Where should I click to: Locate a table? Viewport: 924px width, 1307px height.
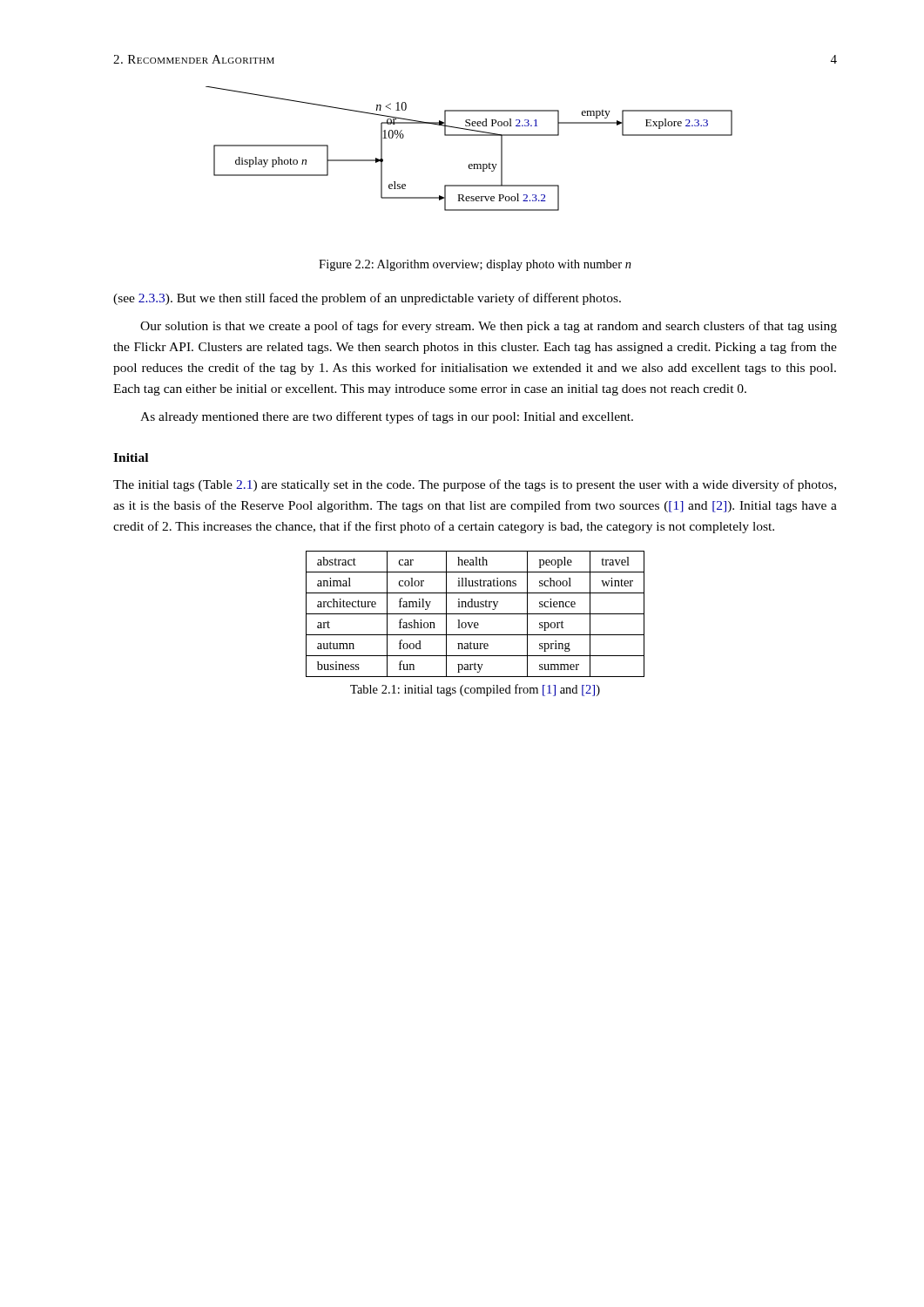coord(475,614)
